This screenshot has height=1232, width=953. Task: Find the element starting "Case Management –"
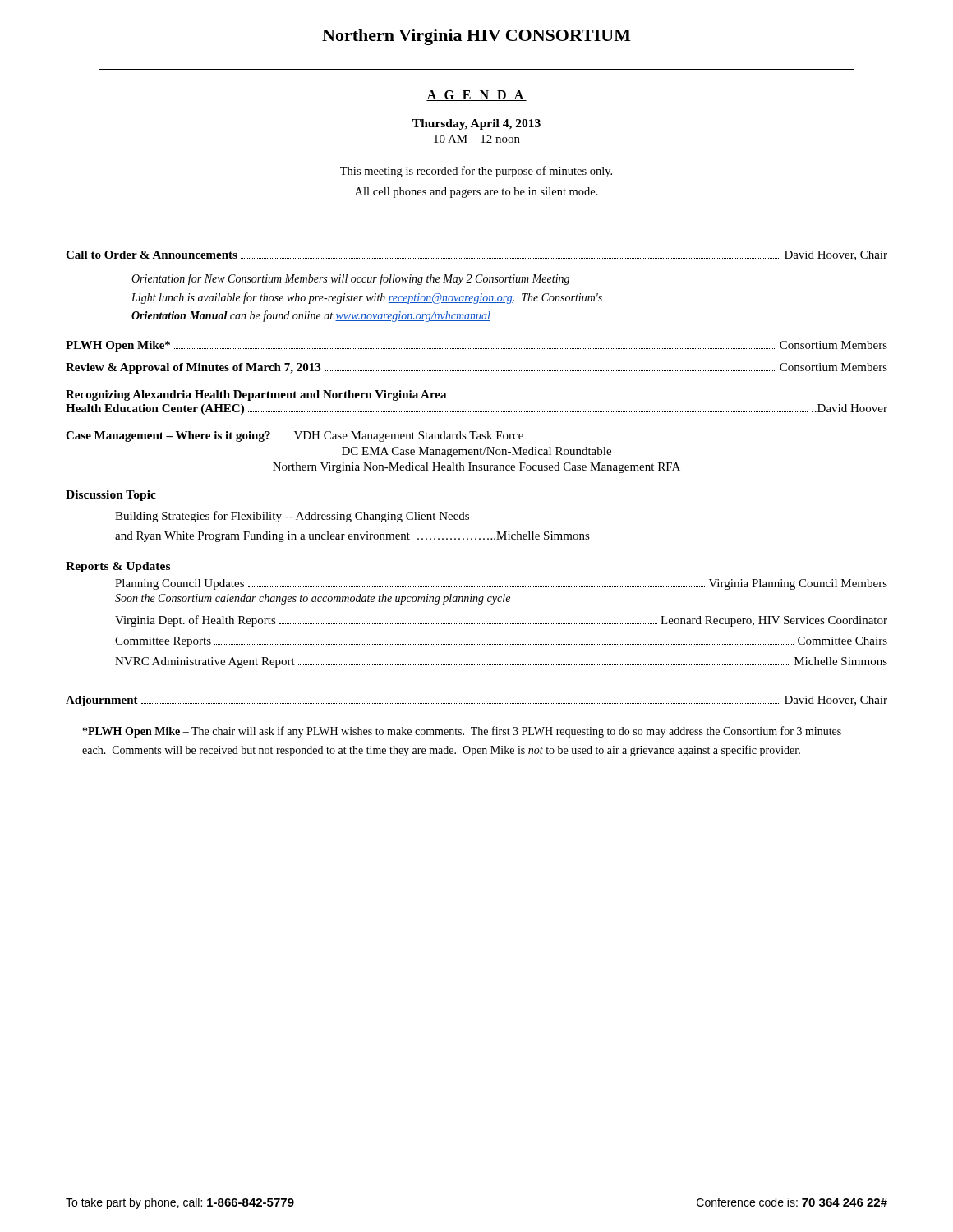(476, 452)
